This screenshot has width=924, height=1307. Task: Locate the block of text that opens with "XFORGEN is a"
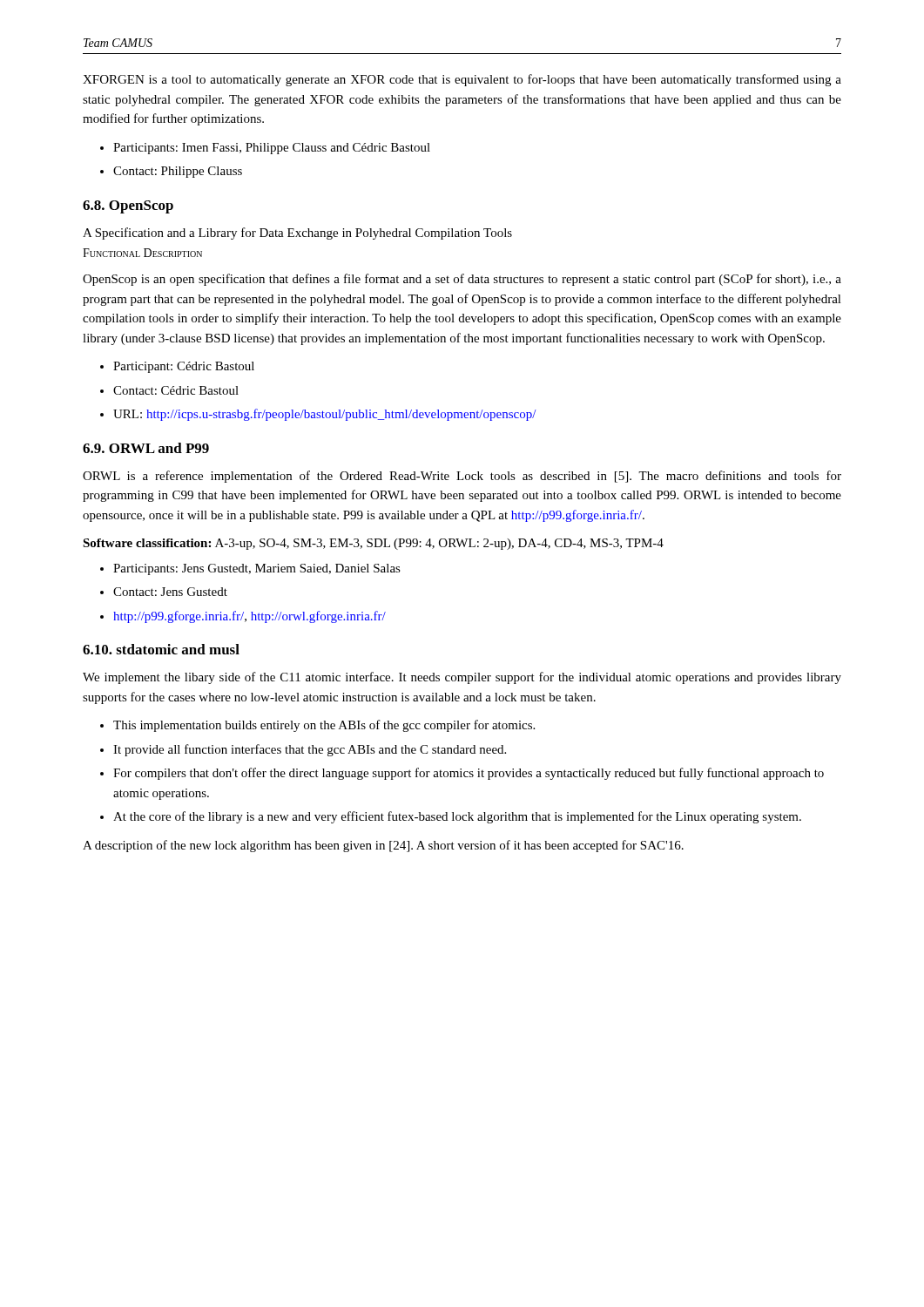click(462, 99)
